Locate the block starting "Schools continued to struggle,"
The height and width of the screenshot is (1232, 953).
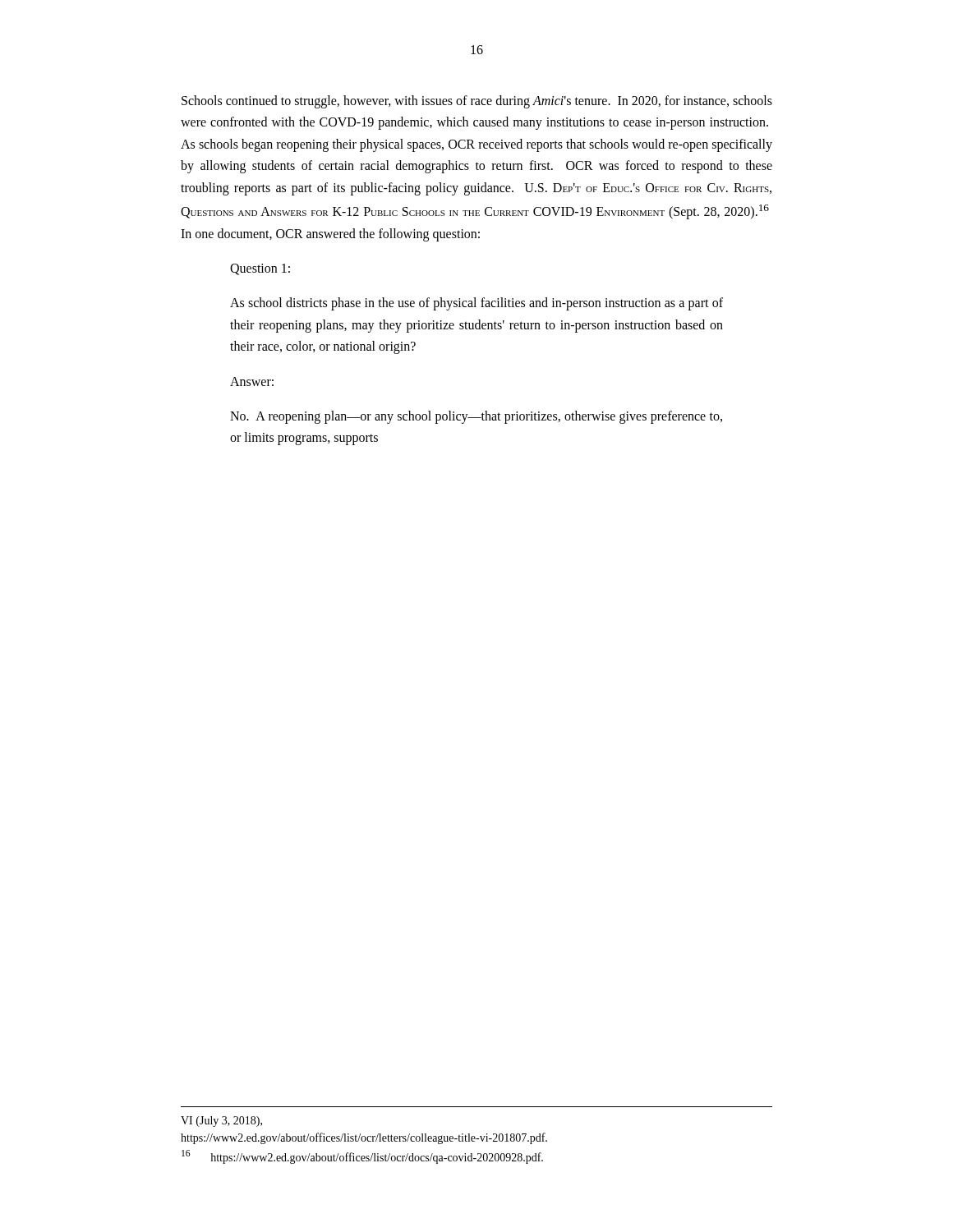pos(476,168)
